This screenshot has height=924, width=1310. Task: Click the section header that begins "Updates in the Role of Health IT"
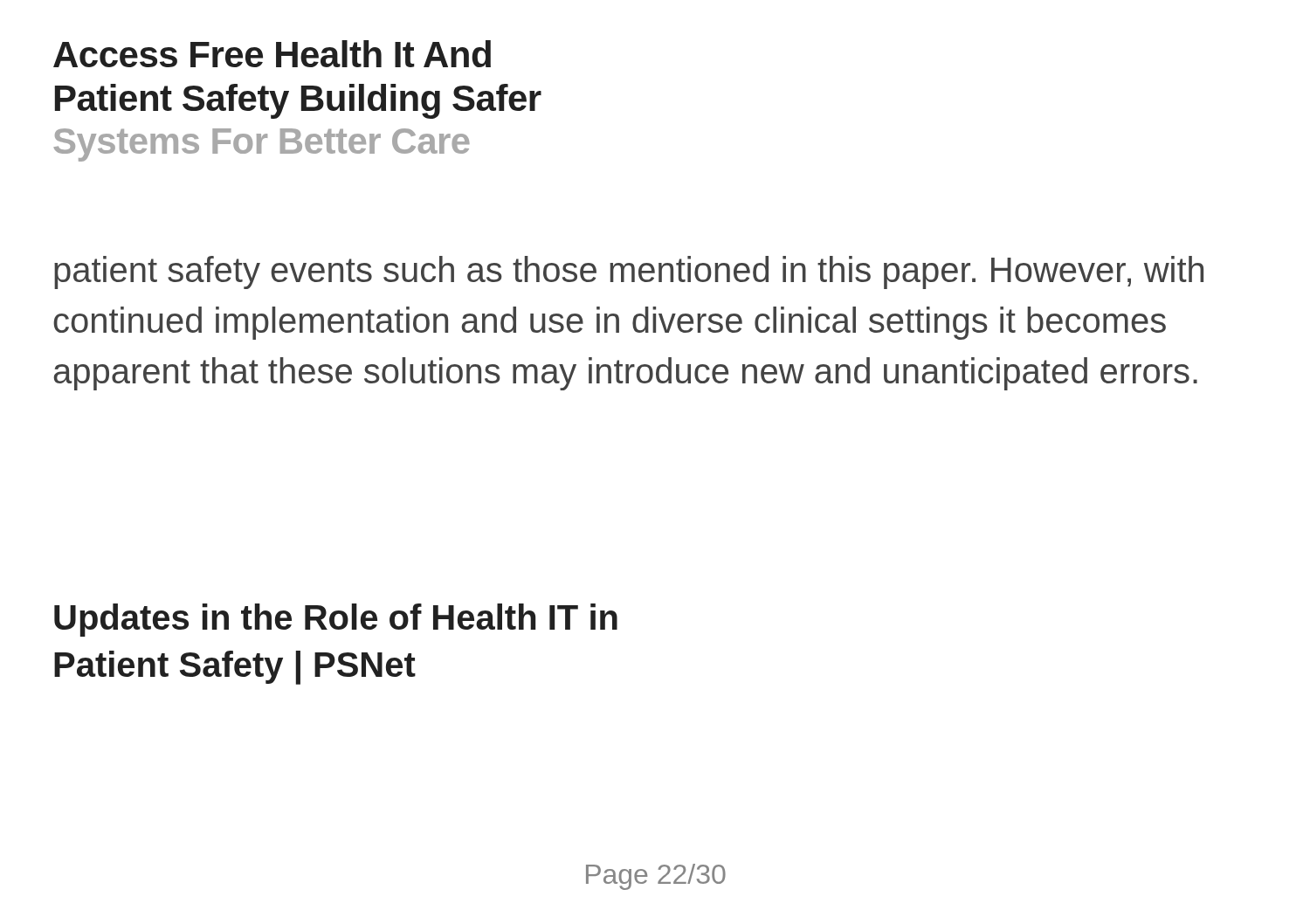[336, 641]
